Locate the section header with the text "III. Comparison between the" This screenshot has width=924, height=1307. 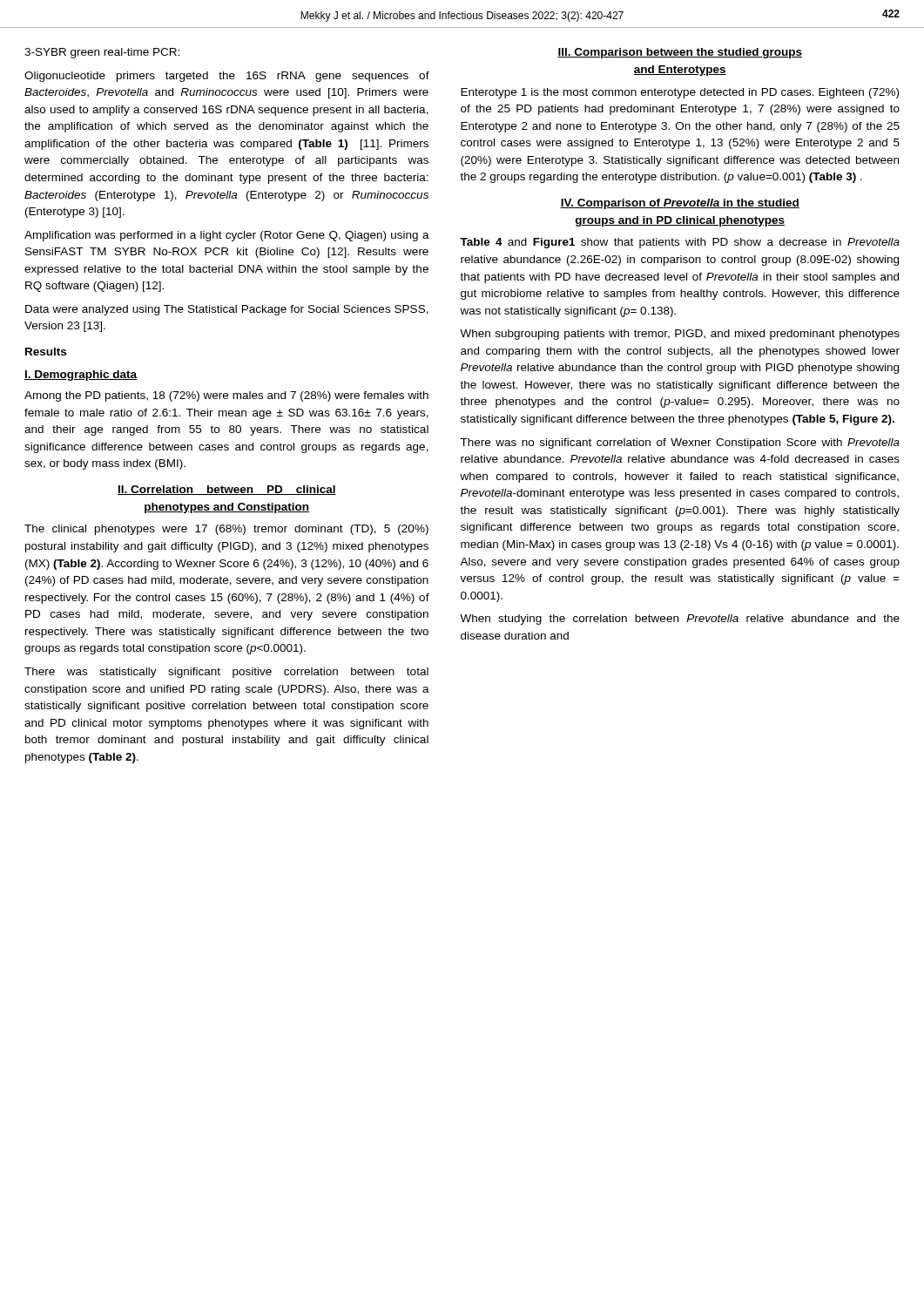(x=680, y=61)
